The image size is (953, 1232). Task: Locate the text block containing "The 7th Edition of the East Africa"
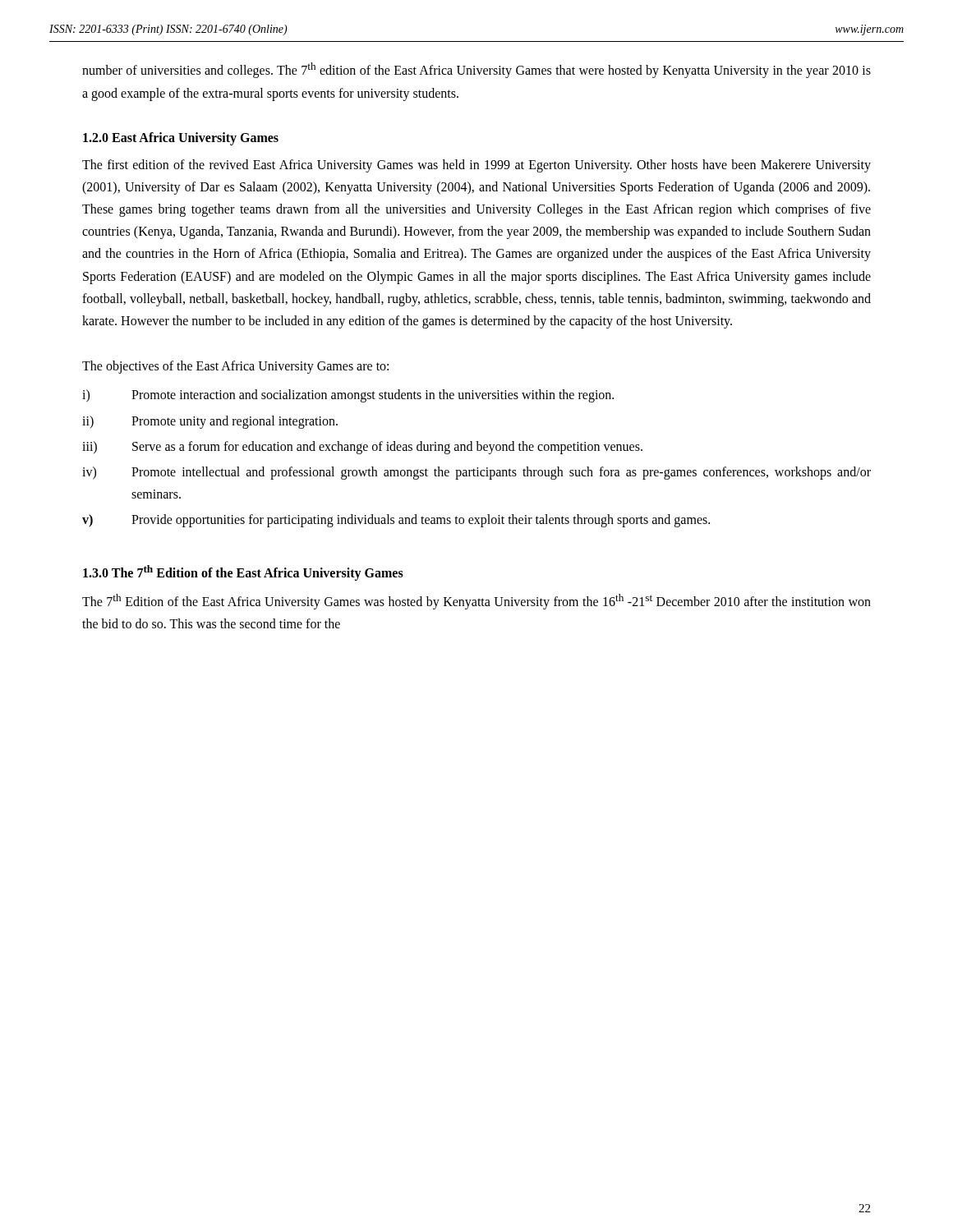click(476, 611)
